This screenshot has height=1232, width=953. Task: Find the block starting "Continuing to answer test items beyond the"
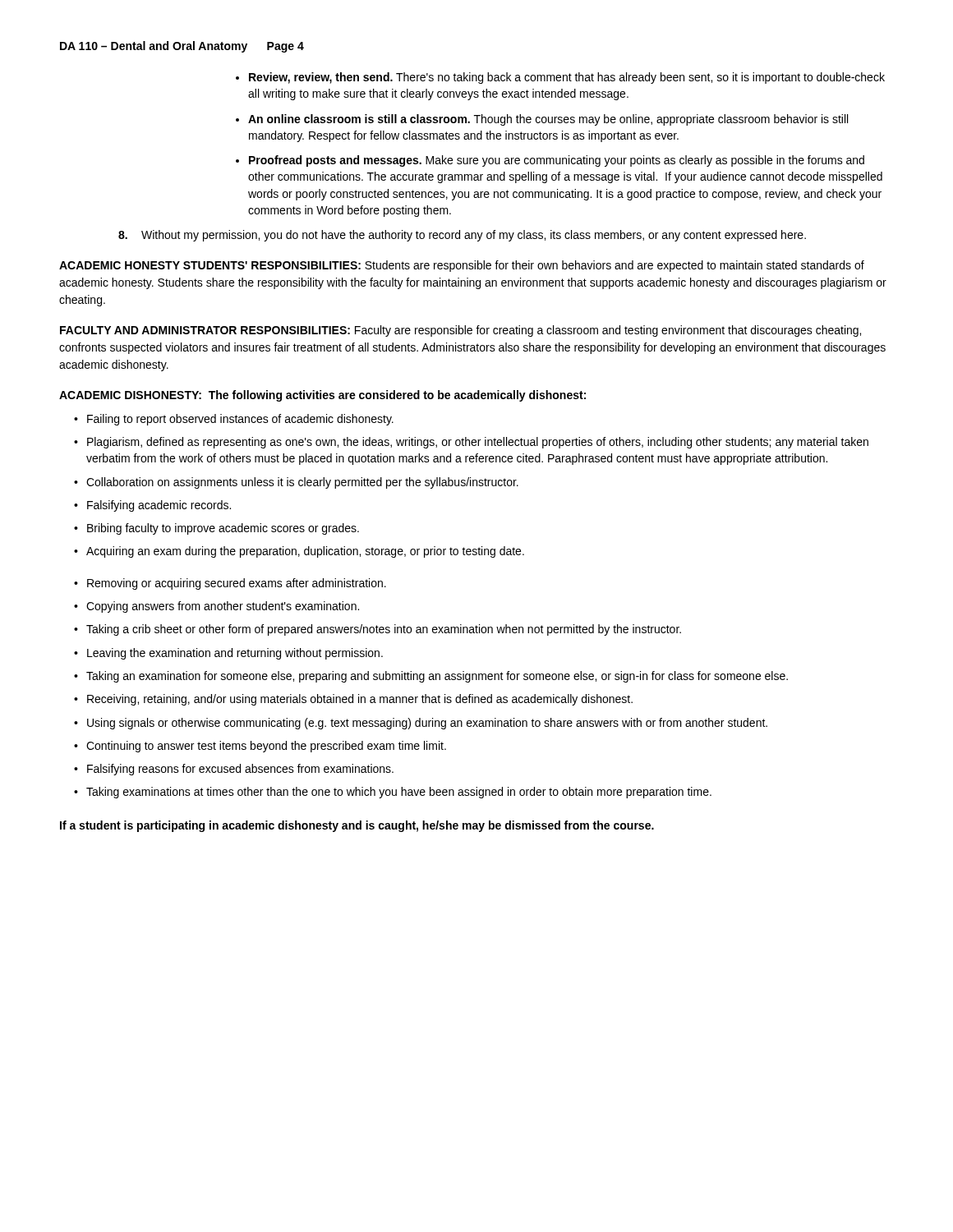[260, 747]
